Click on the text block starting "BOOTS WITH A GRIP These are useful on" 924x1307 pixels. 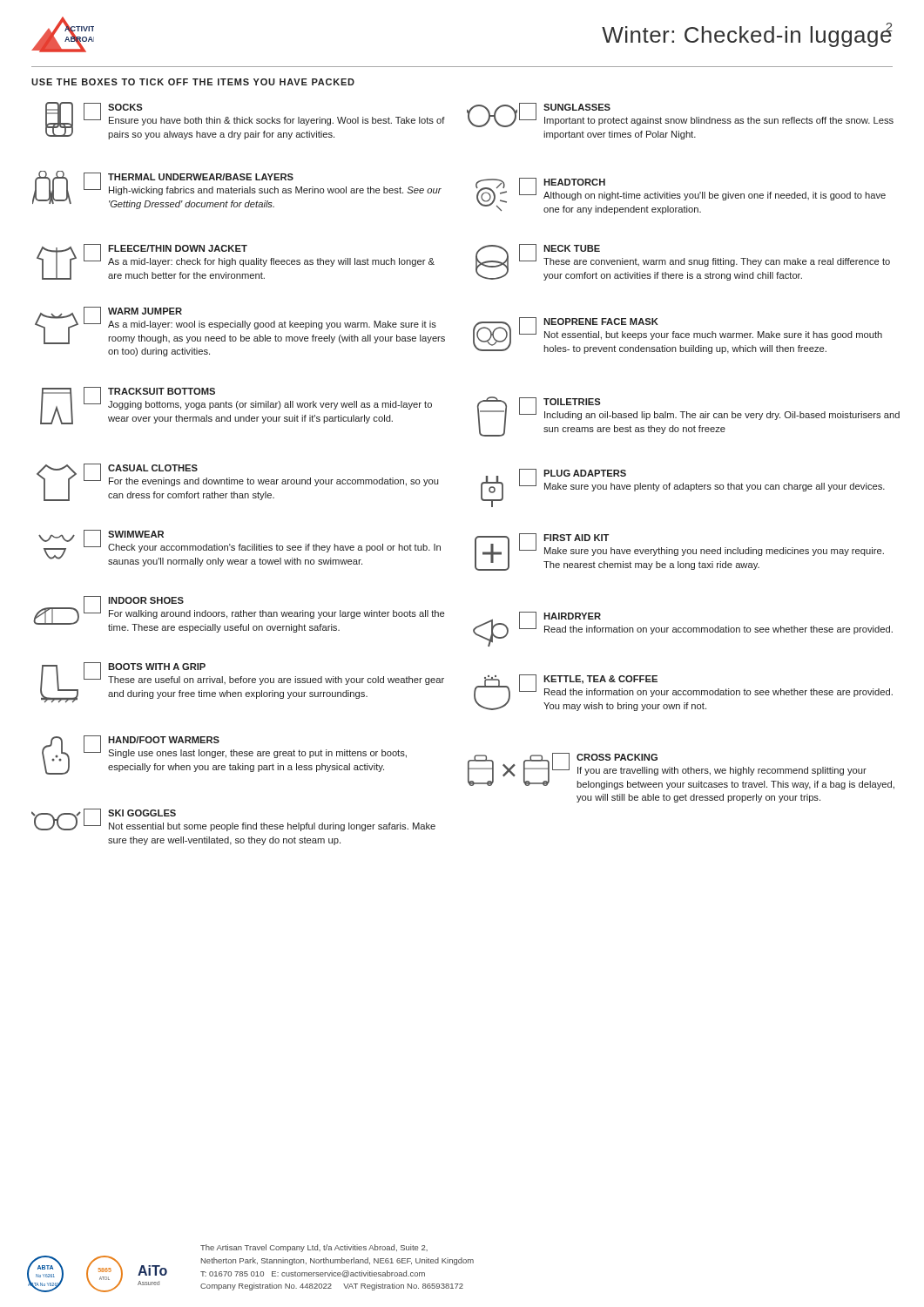click(239, 683)
